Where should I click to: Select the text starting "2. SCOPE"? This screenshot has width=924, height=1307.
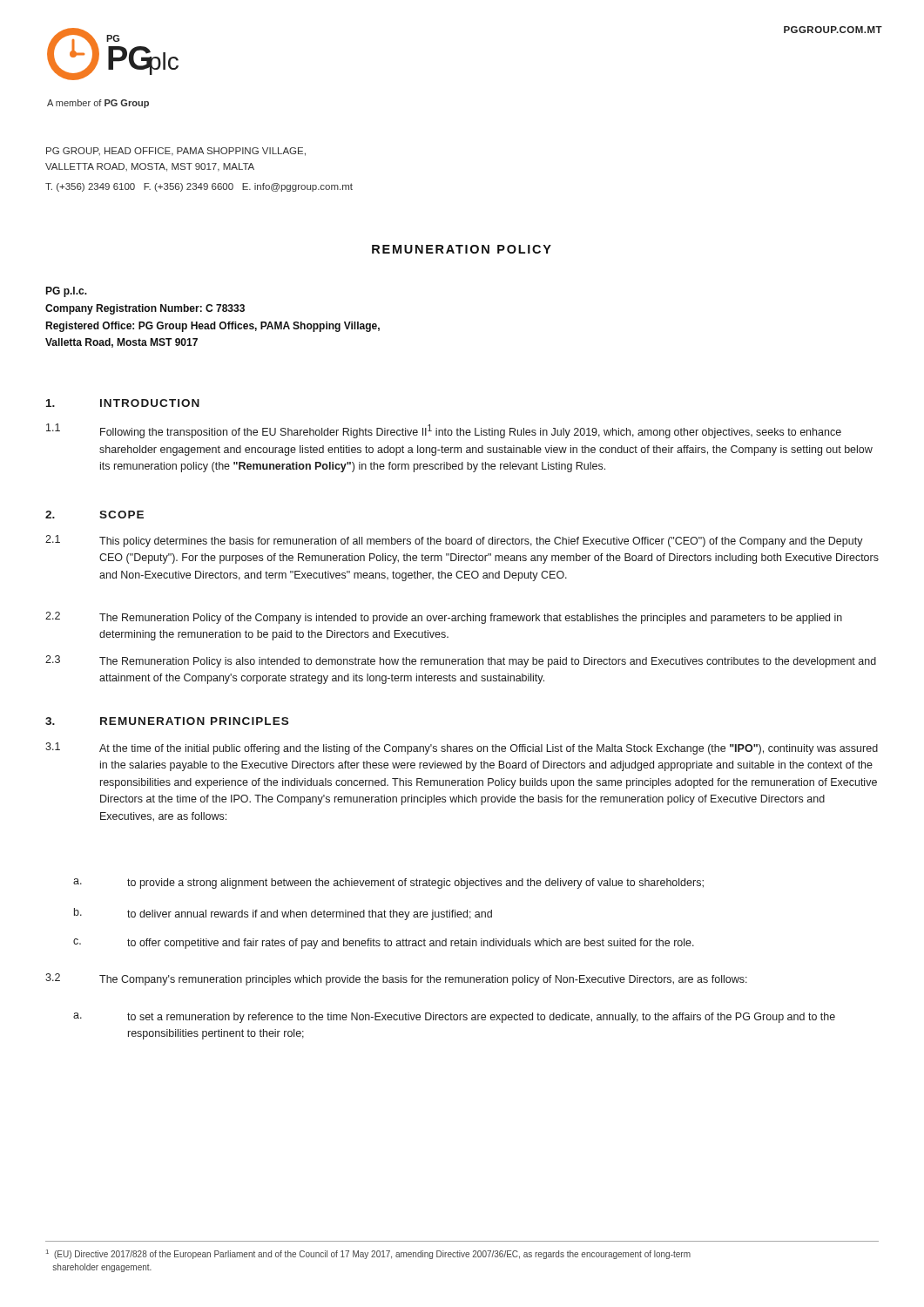click(x=48, y=515)
